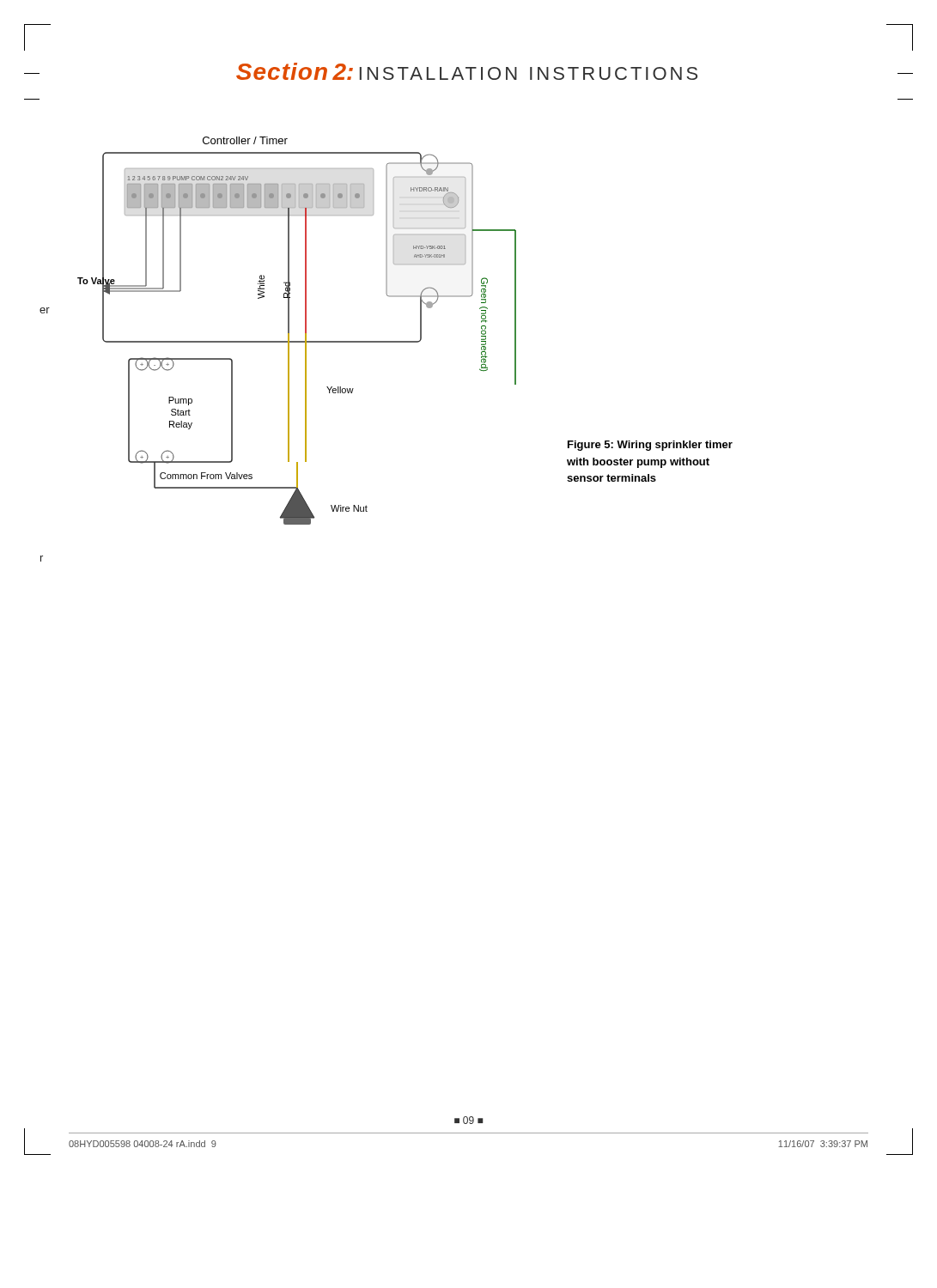The width and height of the screenshot is (937, 1288).
Task: Navigate to the text block starting "Section 2: INSTALLATION INSTRUCTIONS"
Action: (x=468, y=72)
